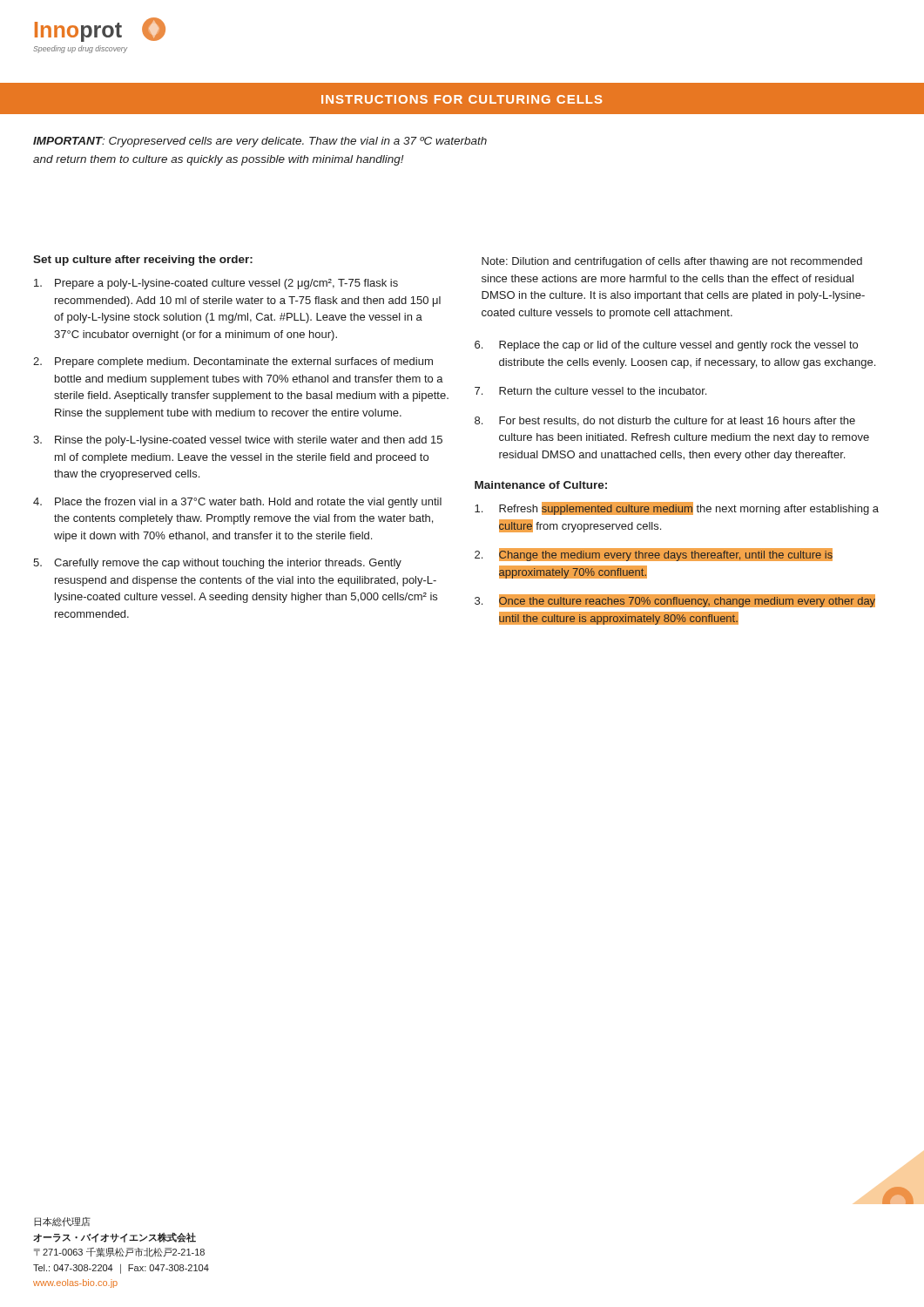Image resolution: width=924 pixels, height=1307 pixels.
Task: Click on the text block starting "Prepare a poly-L-lysine-coated culture vessel (2"
Action: pyautogui.click(x=241, y=308)
